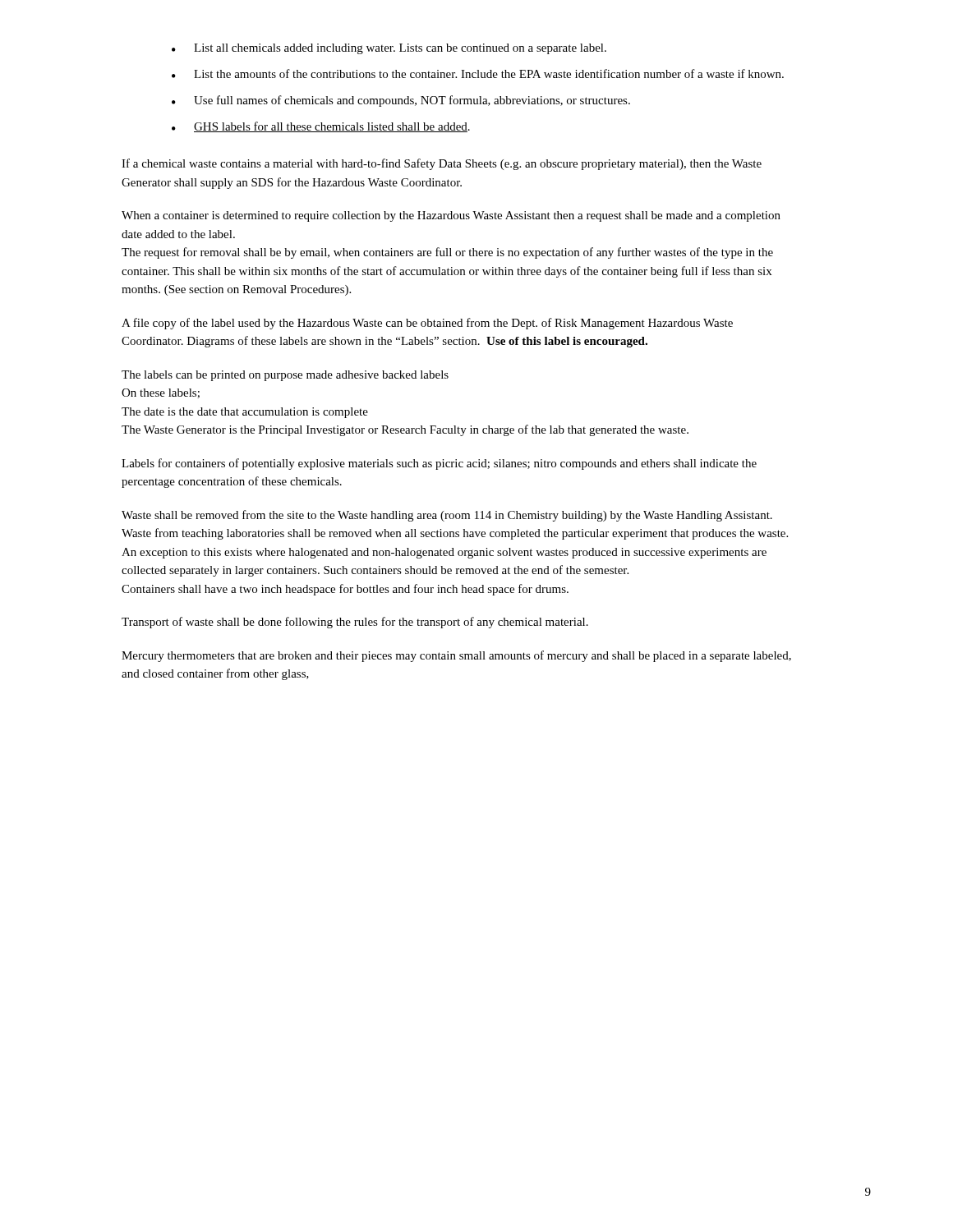Find the text block that says "Labels for containers"
The image size is (953, 1232).
439,472
